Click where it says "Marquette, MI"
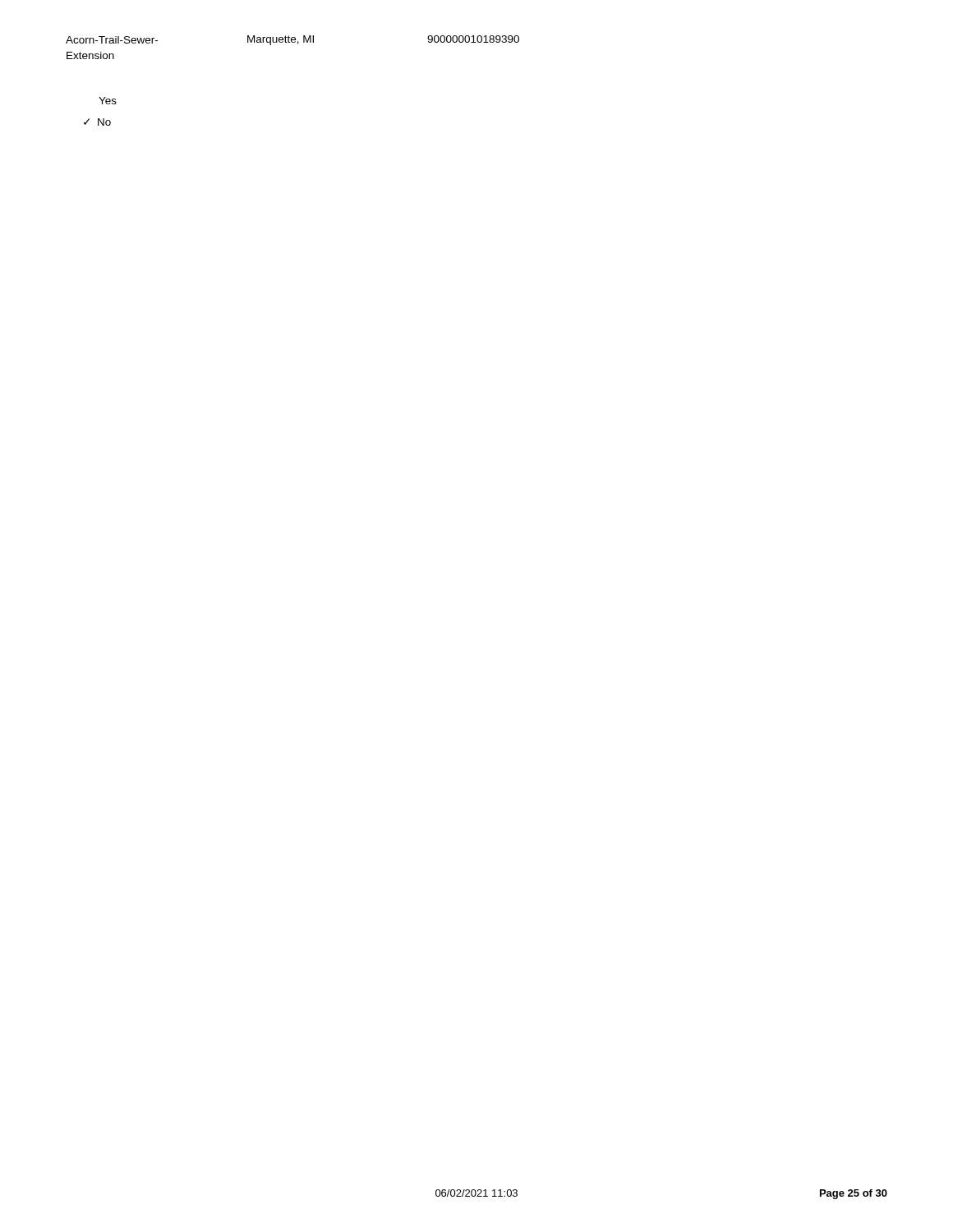953x1232 pixels. [x=281, y=39]
